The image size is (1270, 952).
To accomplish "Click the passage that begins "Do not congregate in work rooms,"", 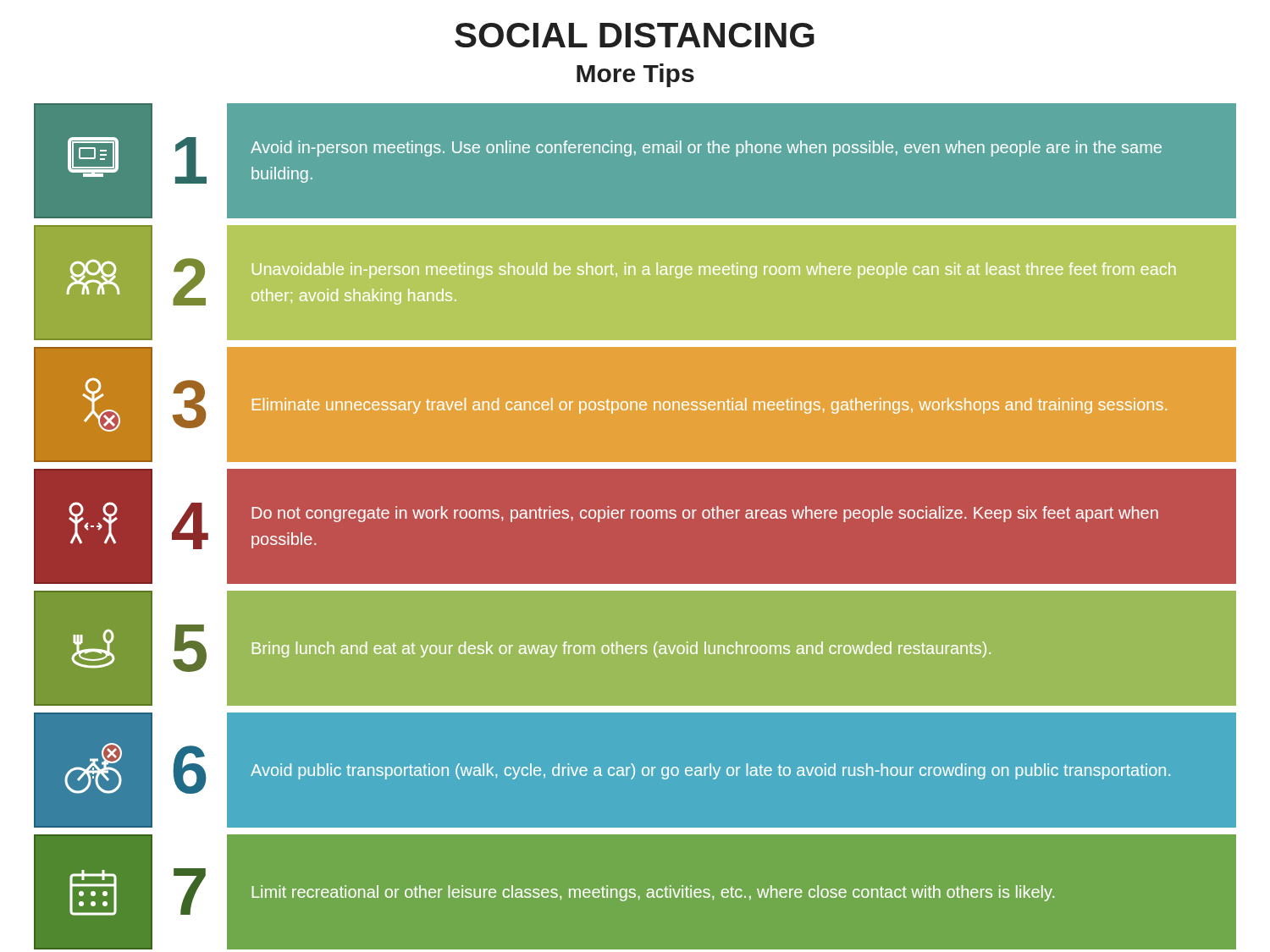I will [705, 526].
